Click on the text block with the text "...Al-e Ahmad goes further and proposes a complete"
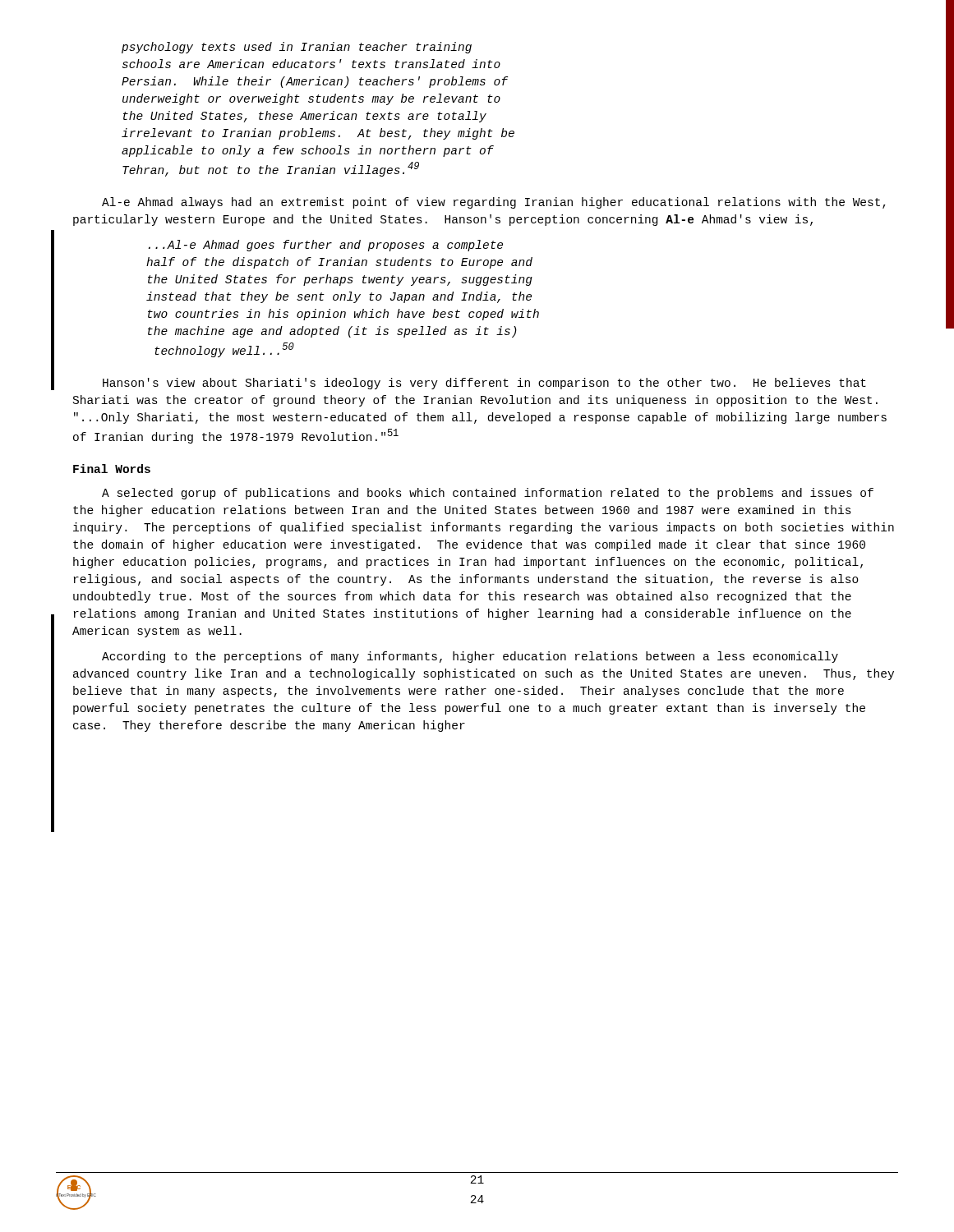The image size is (954, 1232). 343,299
